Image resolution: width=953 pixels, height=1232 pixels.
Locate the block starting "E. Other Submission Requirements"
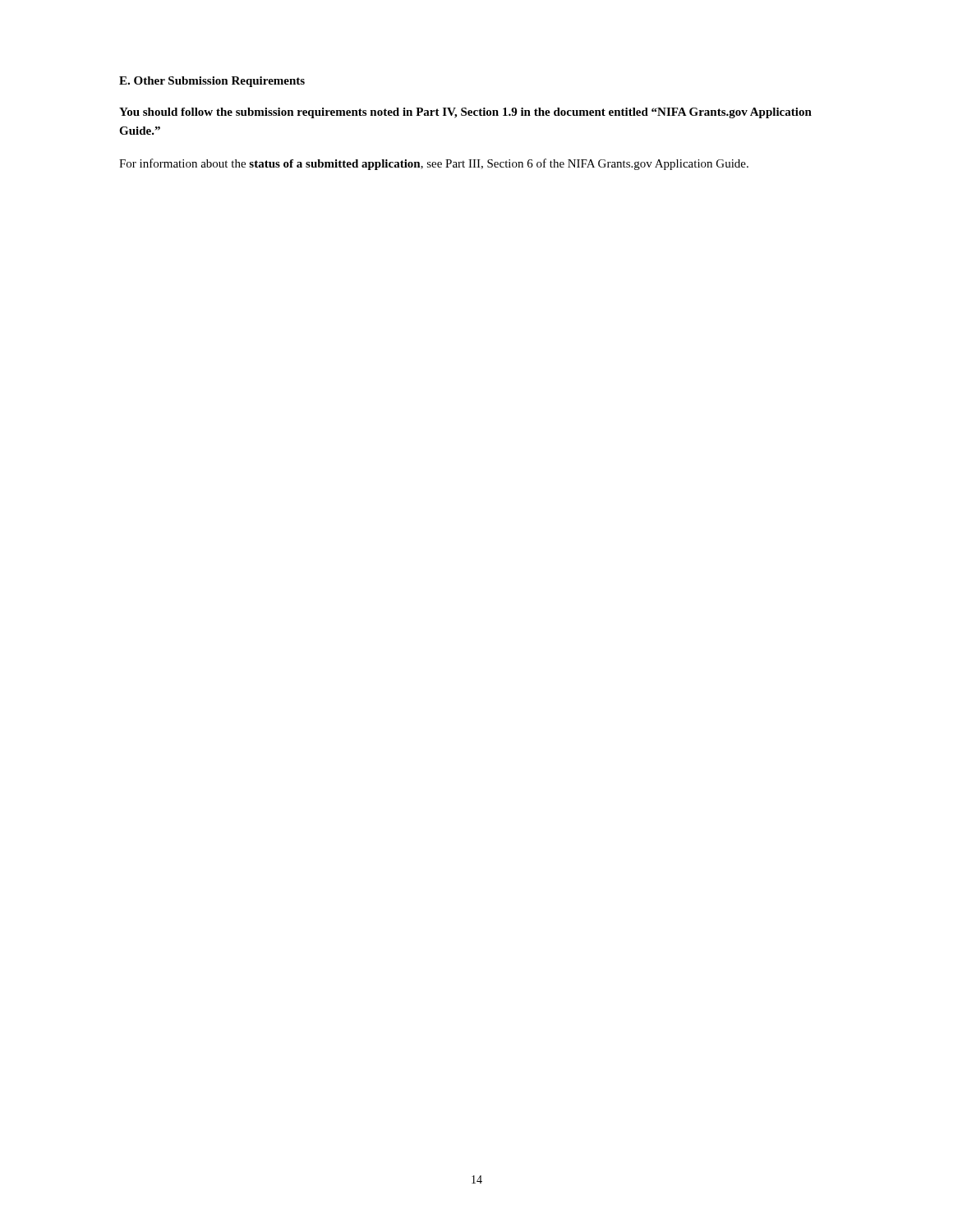point(212,81)
